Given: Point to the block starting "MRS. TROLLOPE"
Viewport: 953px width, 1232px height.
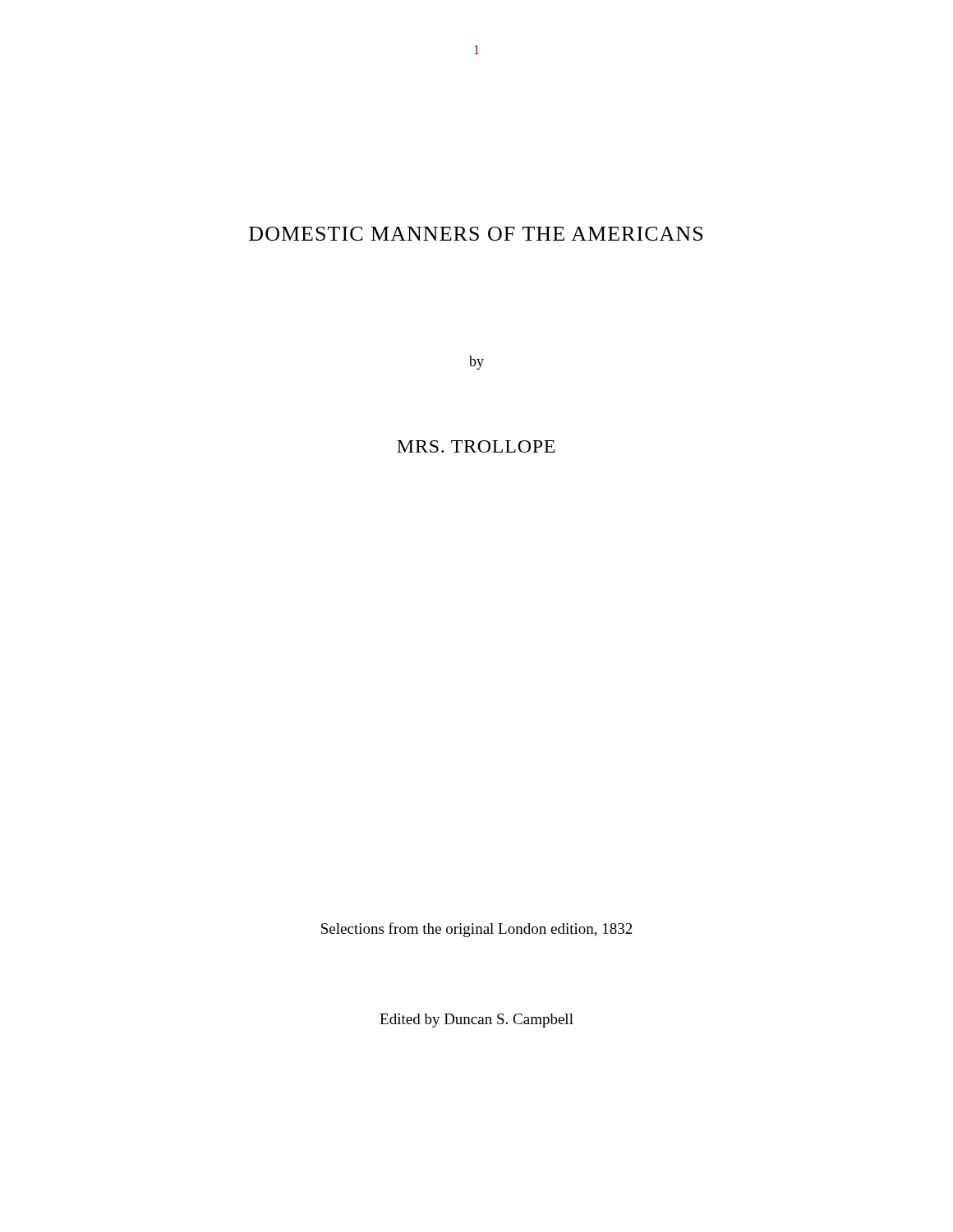Looking at the screenshot, I should [476, 446].
